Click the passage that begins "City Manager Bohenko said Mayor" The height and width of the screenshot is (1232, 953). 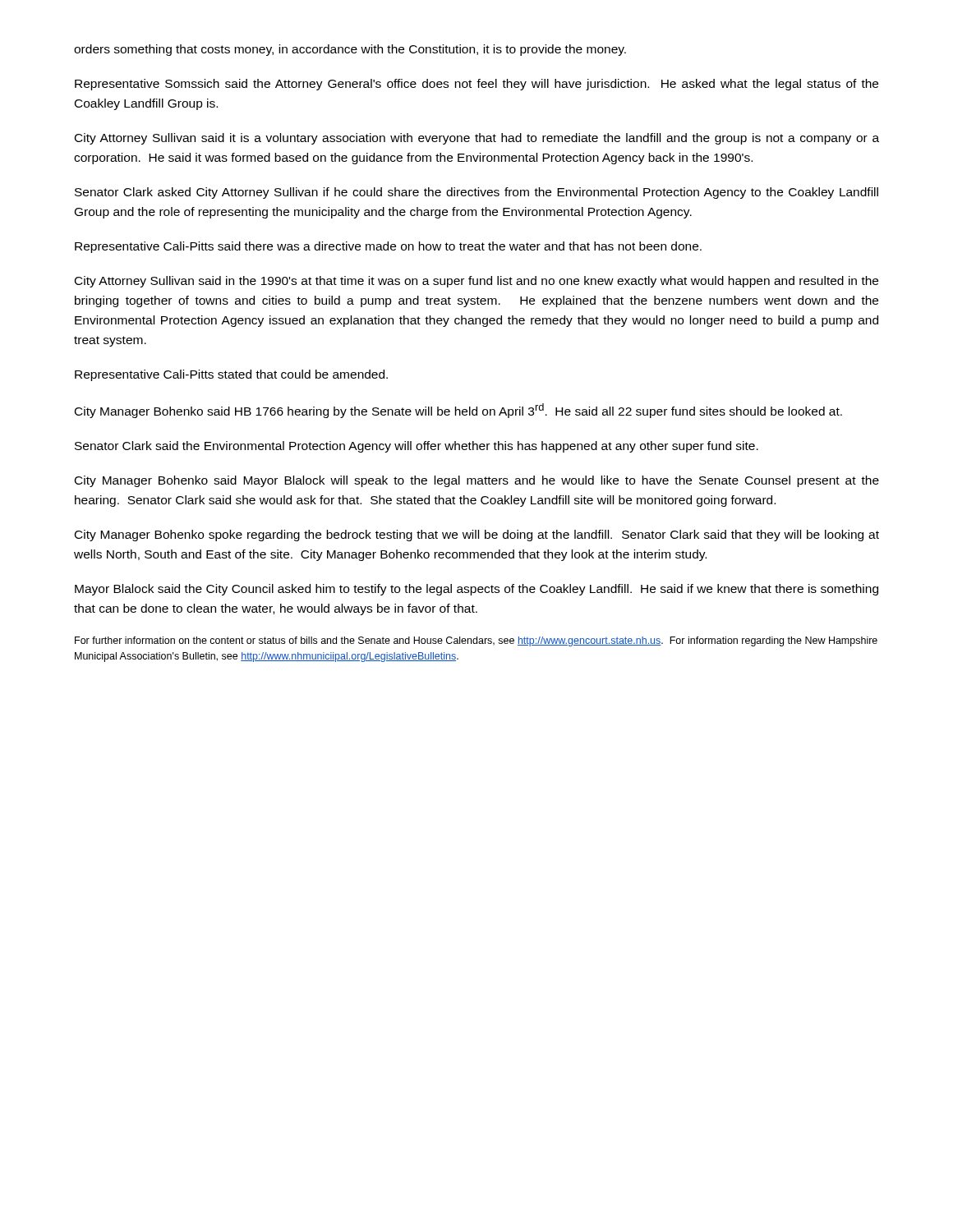click(476, 490)
